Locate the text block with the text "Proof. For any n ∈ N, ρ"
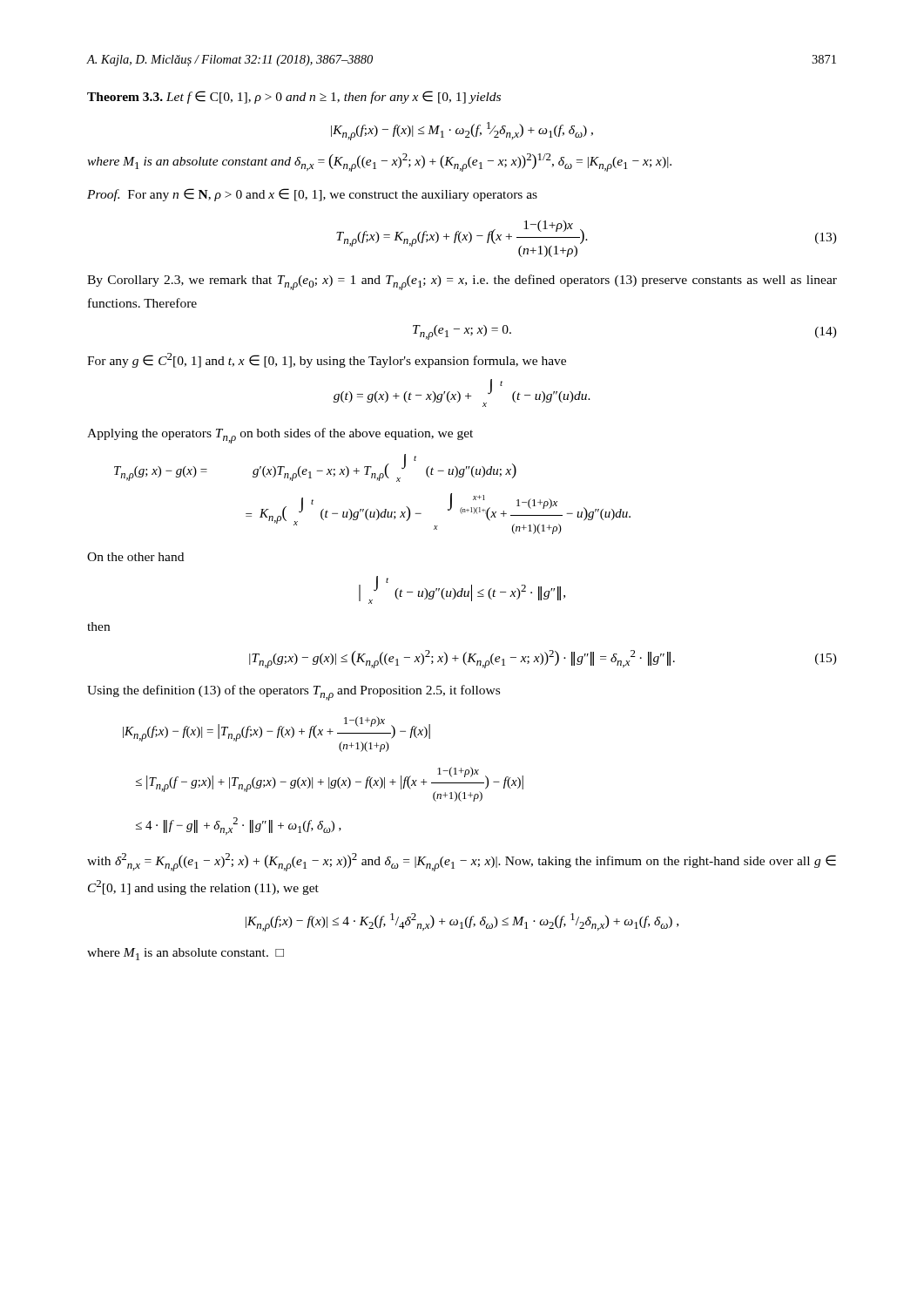The image size is (924, 1307). (312, 194)
